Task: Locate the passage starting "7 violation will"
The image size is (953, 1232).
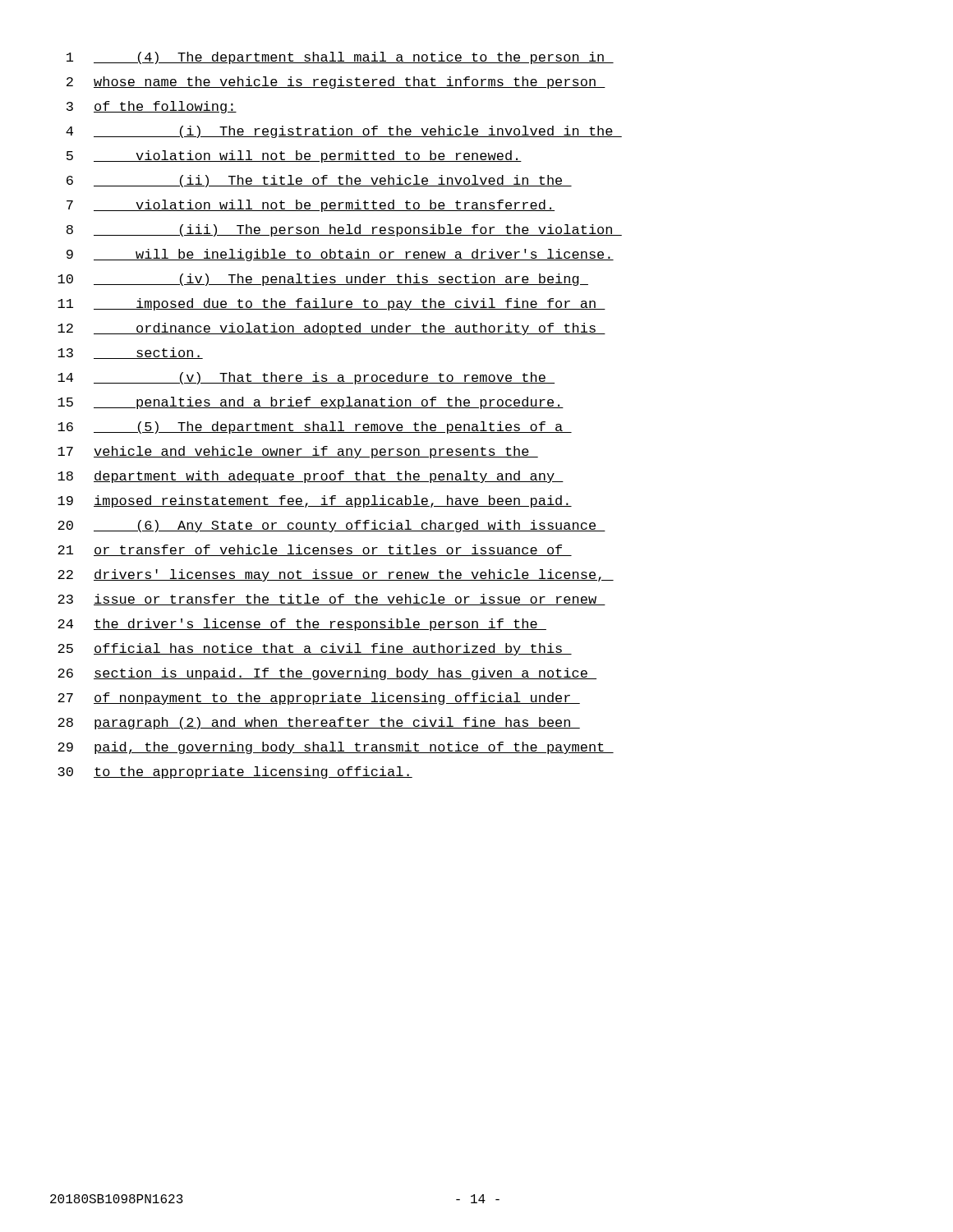Action: (x=476, y=206)
